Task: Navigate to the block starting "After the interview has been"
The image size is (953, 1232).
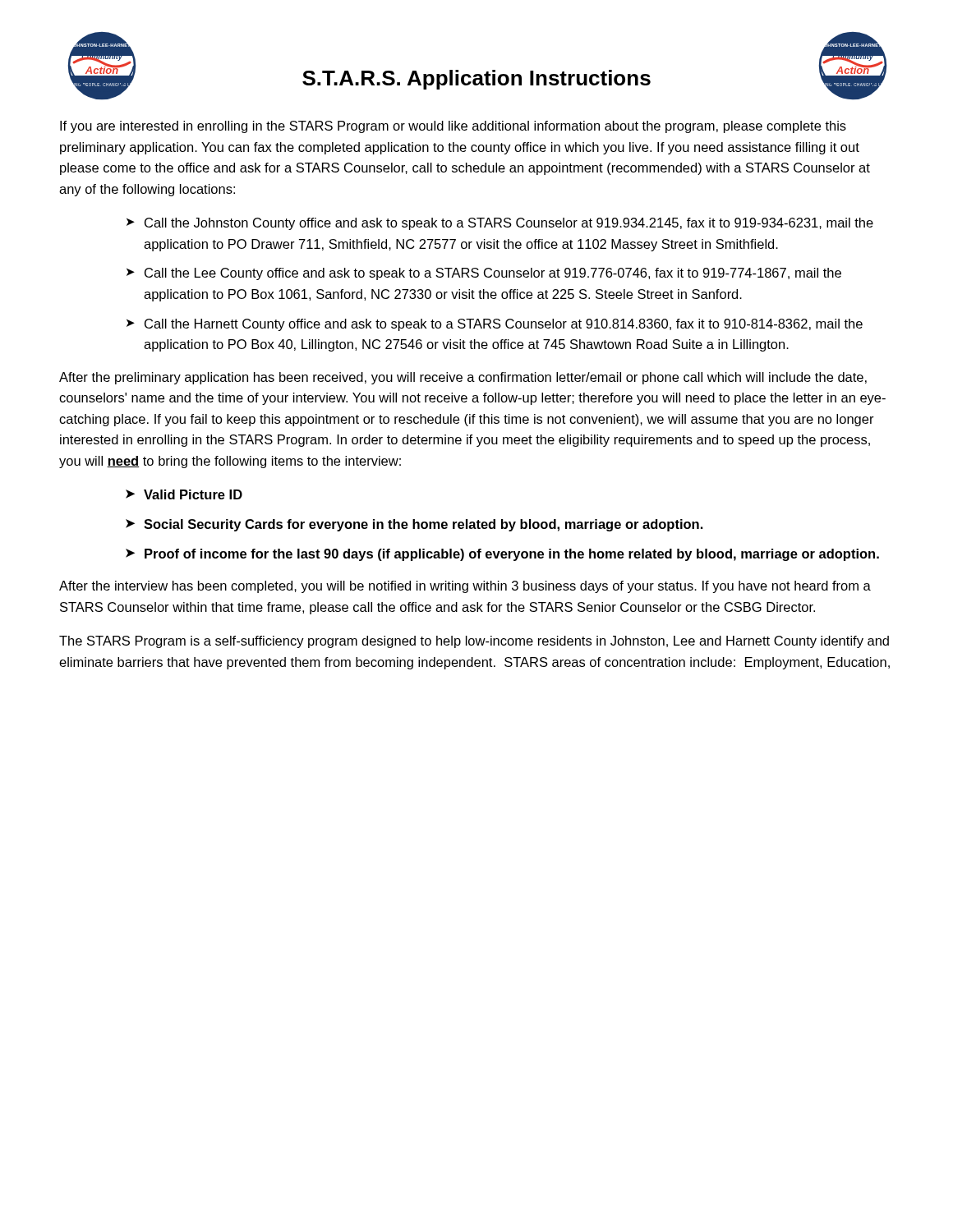Action: pos(465,596)
